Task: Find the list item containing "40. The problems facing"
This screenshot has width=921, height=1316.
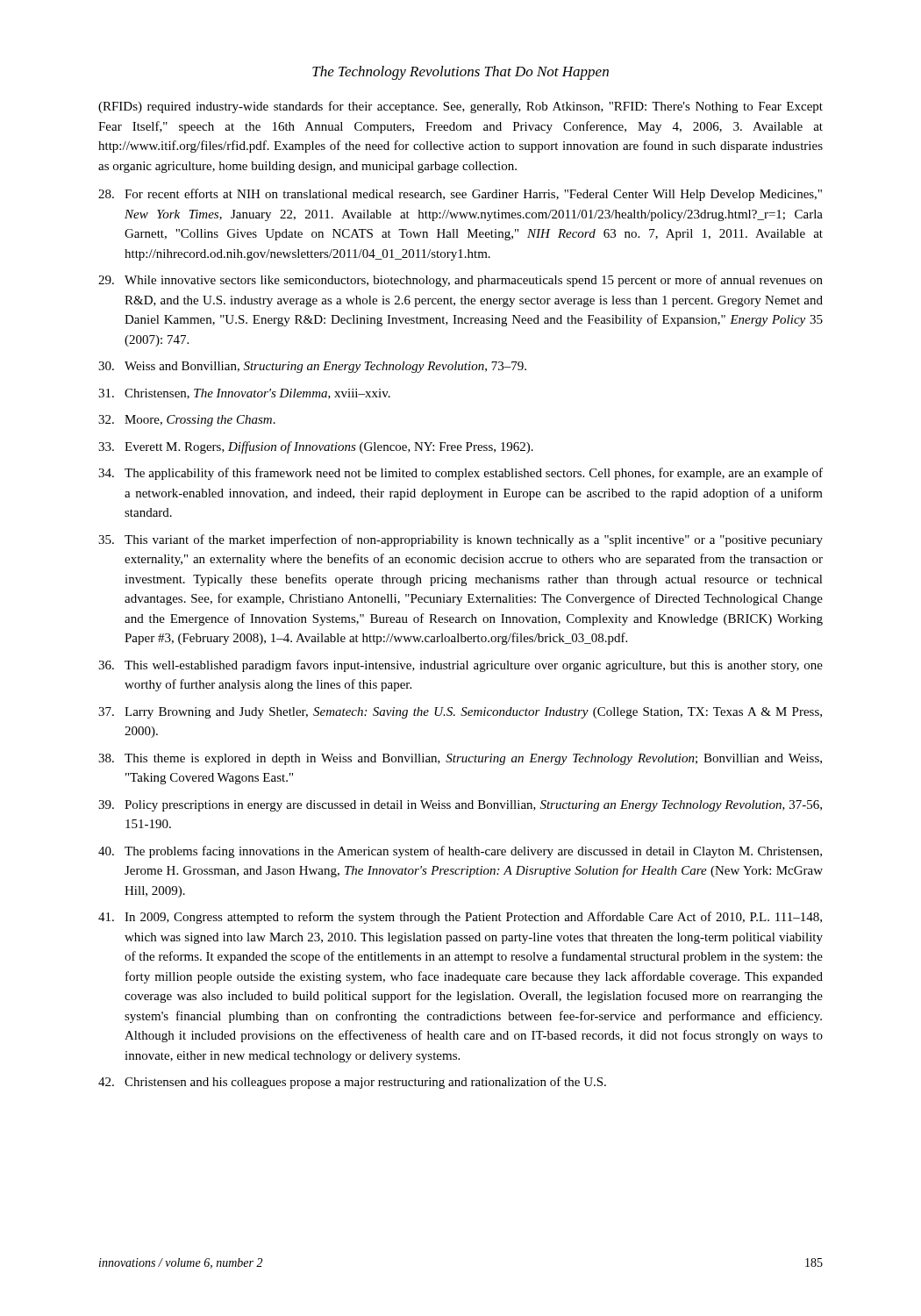Action: [460, 871]
